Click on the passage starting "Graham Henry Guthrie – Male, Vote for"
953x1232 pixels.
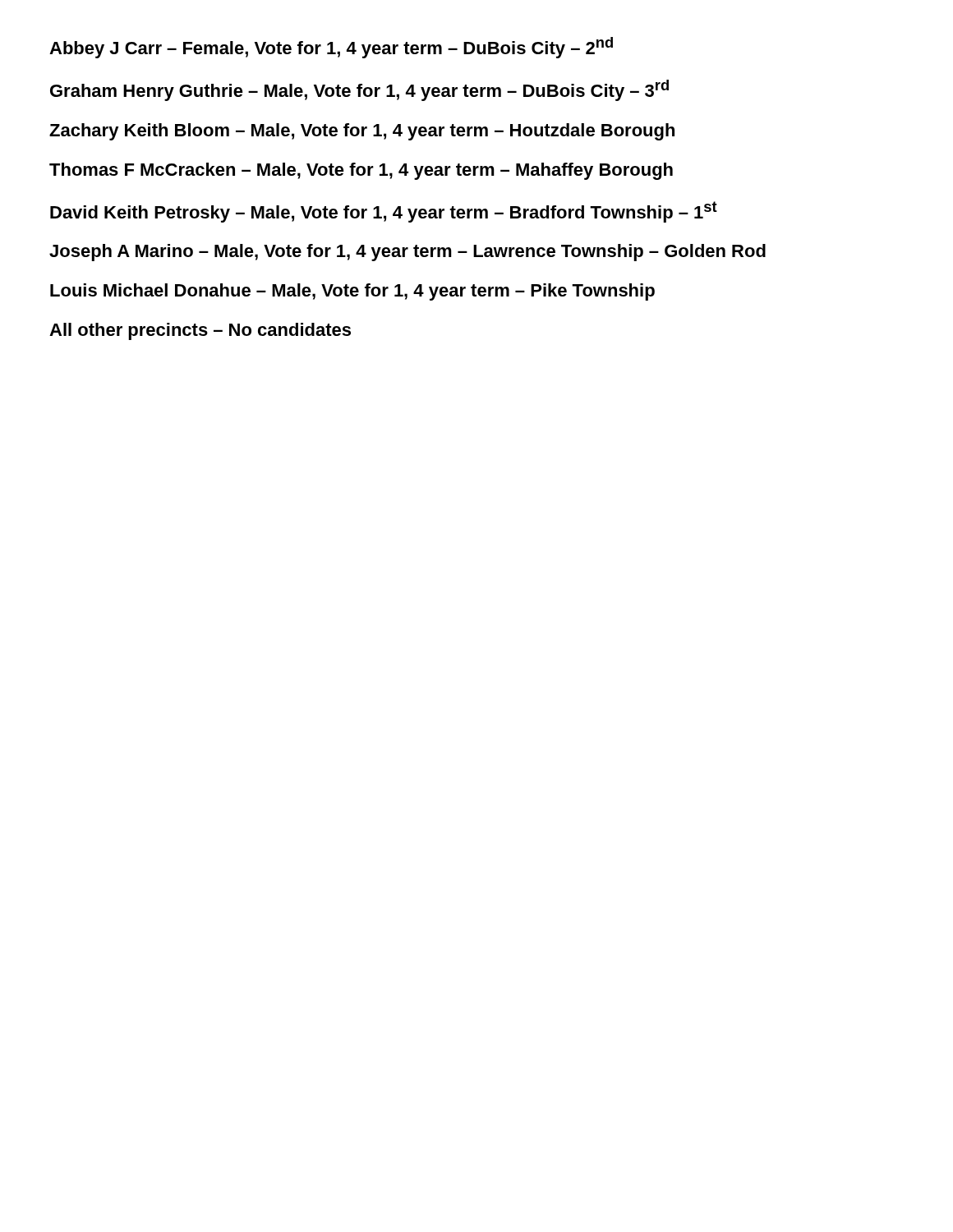tap(359, 89)
